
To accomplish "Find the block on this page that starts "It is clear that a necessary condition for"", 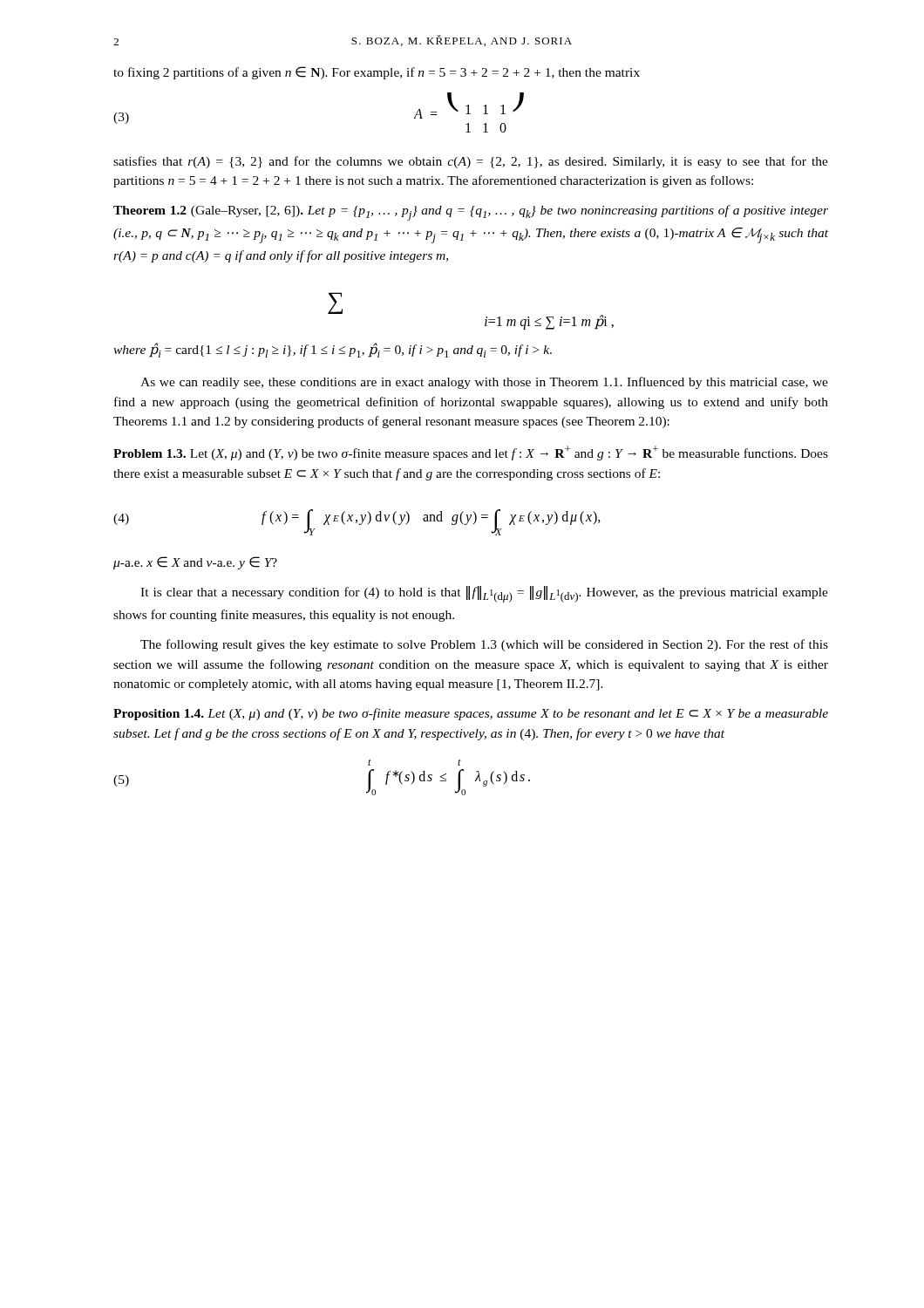I will tap(471, 604).
